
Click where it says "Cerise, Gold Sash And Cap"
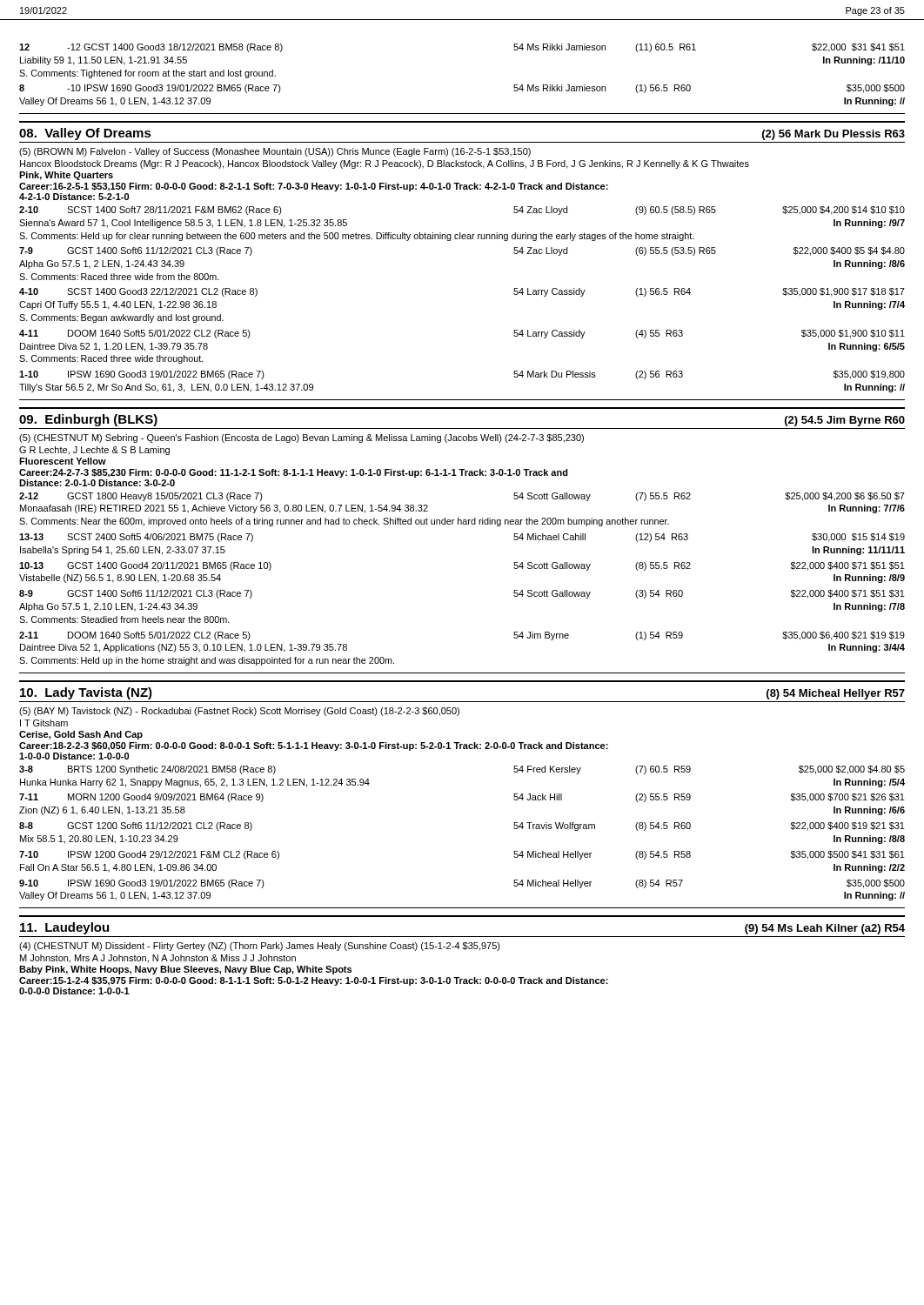81,734
